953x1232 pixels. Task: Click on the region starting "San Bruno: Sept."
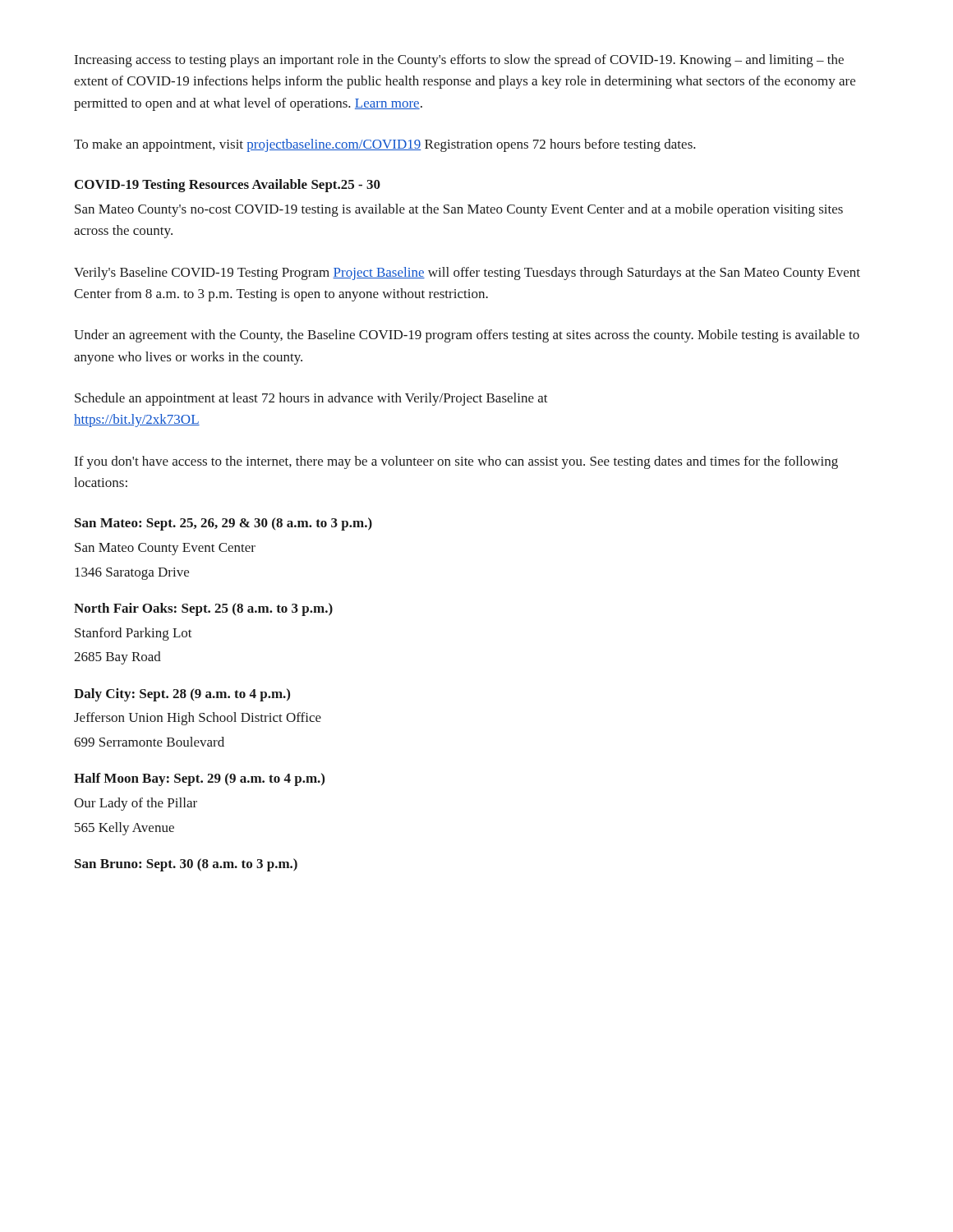186,864
